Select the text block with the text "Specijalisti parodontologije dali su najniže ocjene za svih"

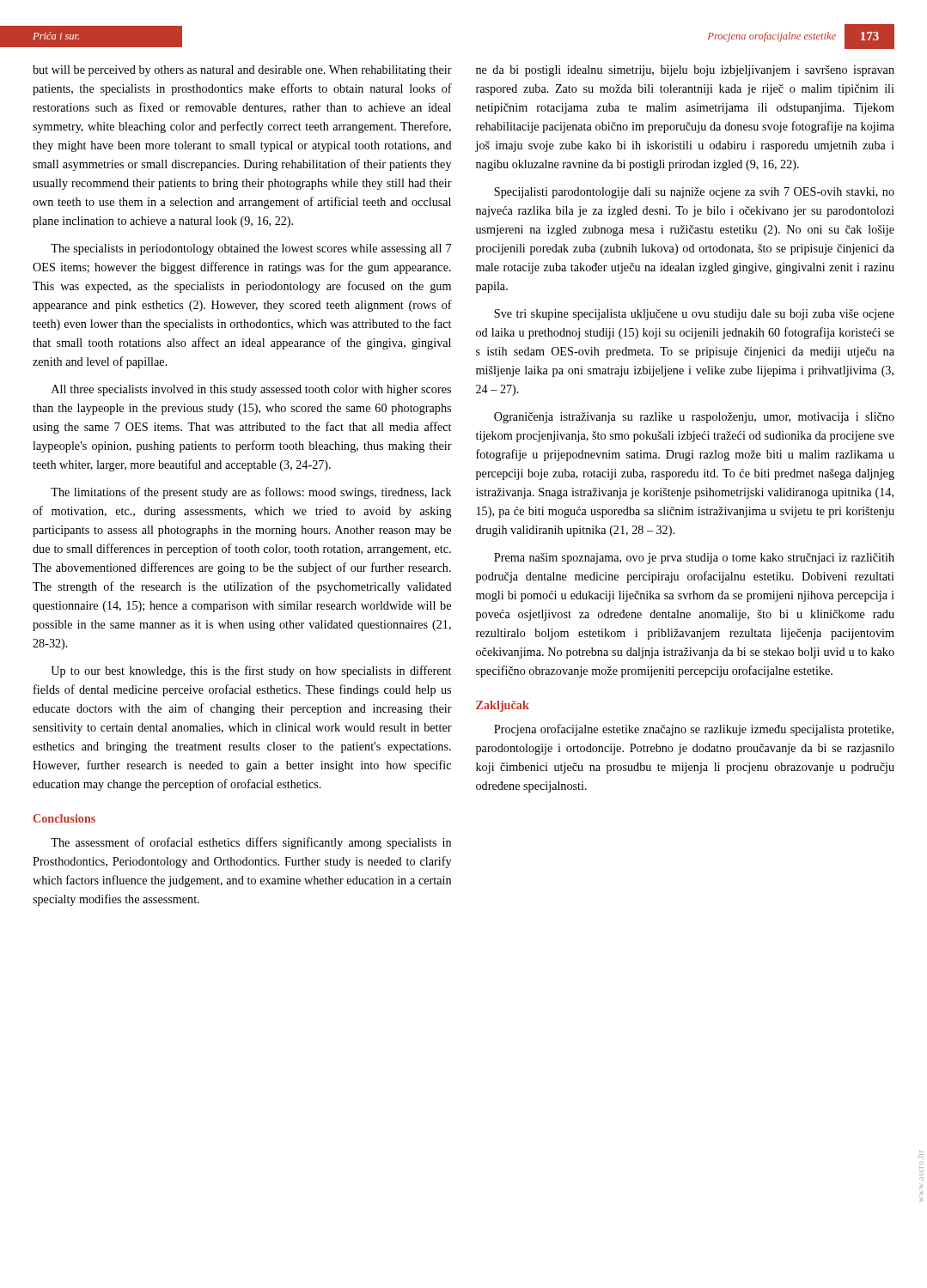(x=685, y=239)
